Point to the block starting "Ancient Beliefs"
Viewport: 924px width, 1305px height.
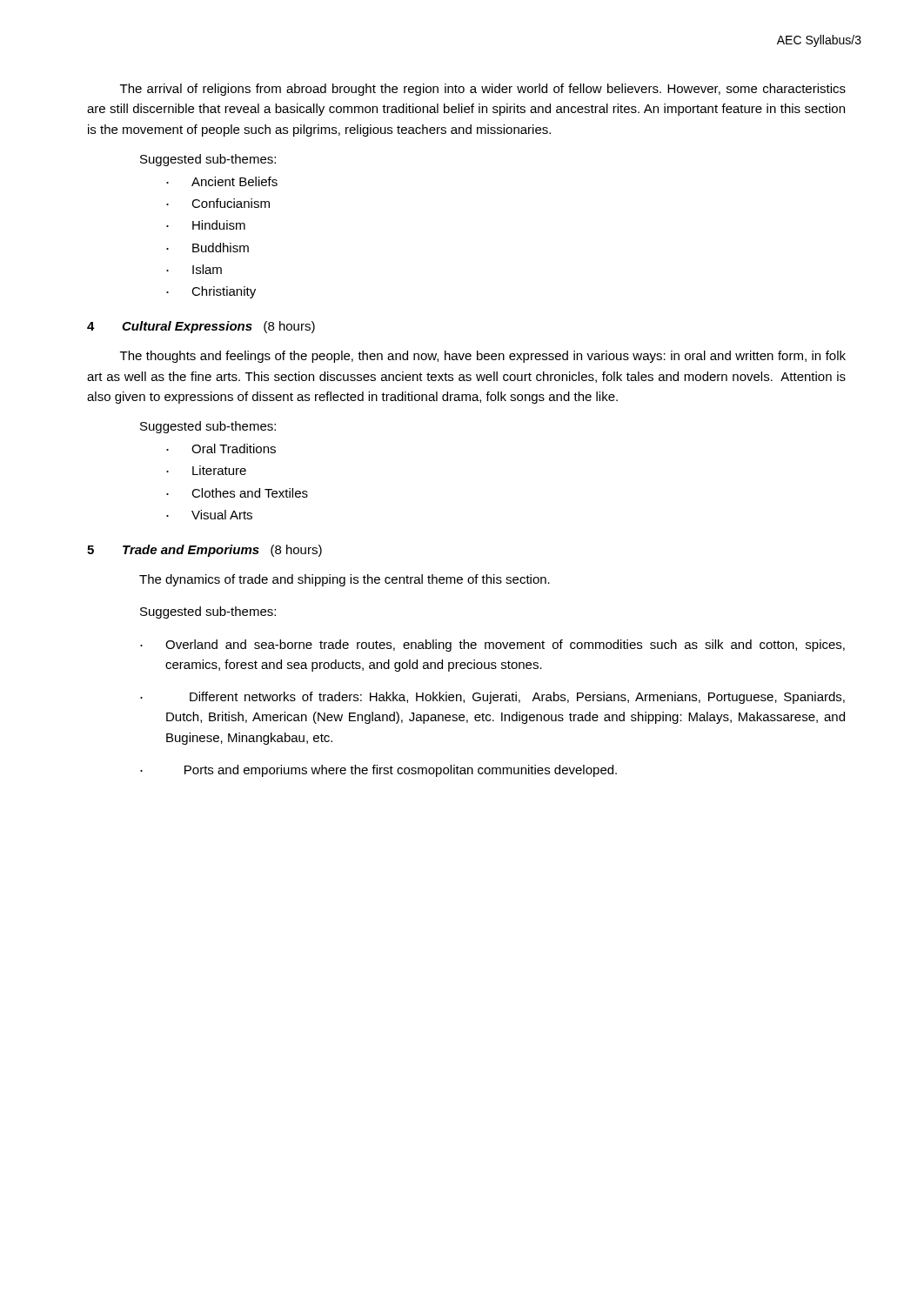tap(235, 181)
